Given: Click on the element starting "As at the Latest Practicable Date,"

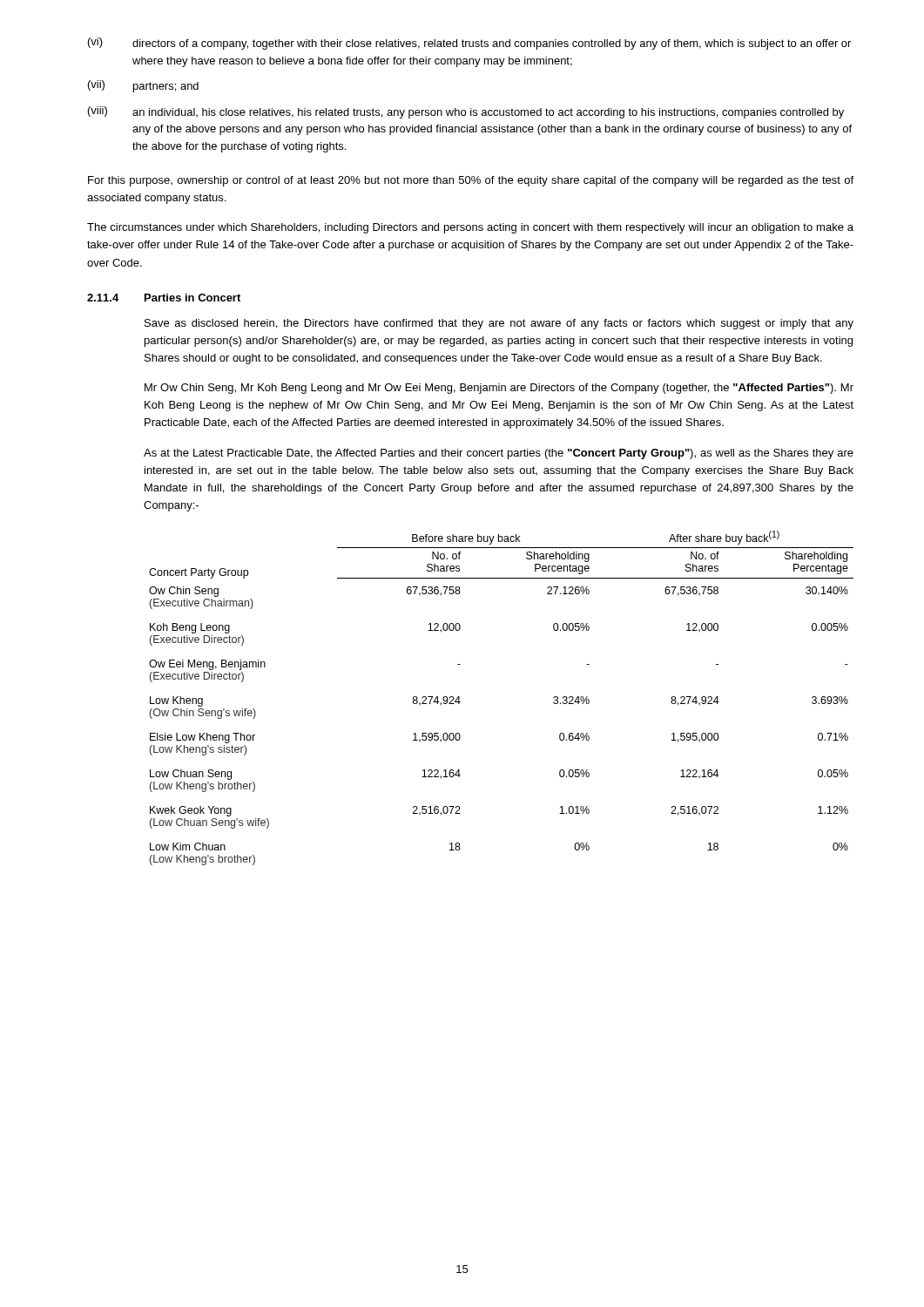Looking at the screenshot, I should (x=499, y=479).
